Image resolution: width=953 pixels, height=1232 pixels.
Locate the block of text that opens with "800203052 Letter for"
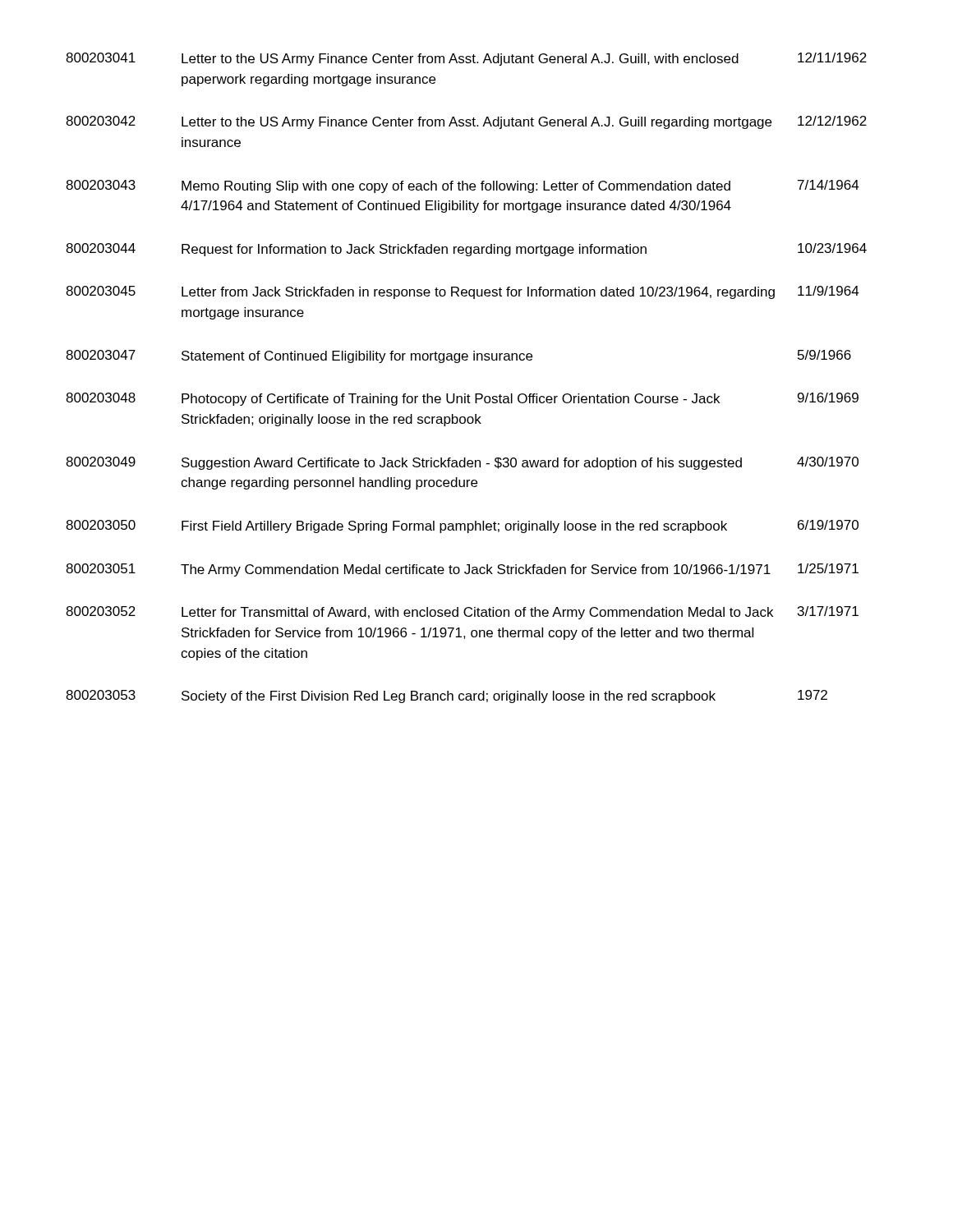pyautogui.click(x=476, y=633)
